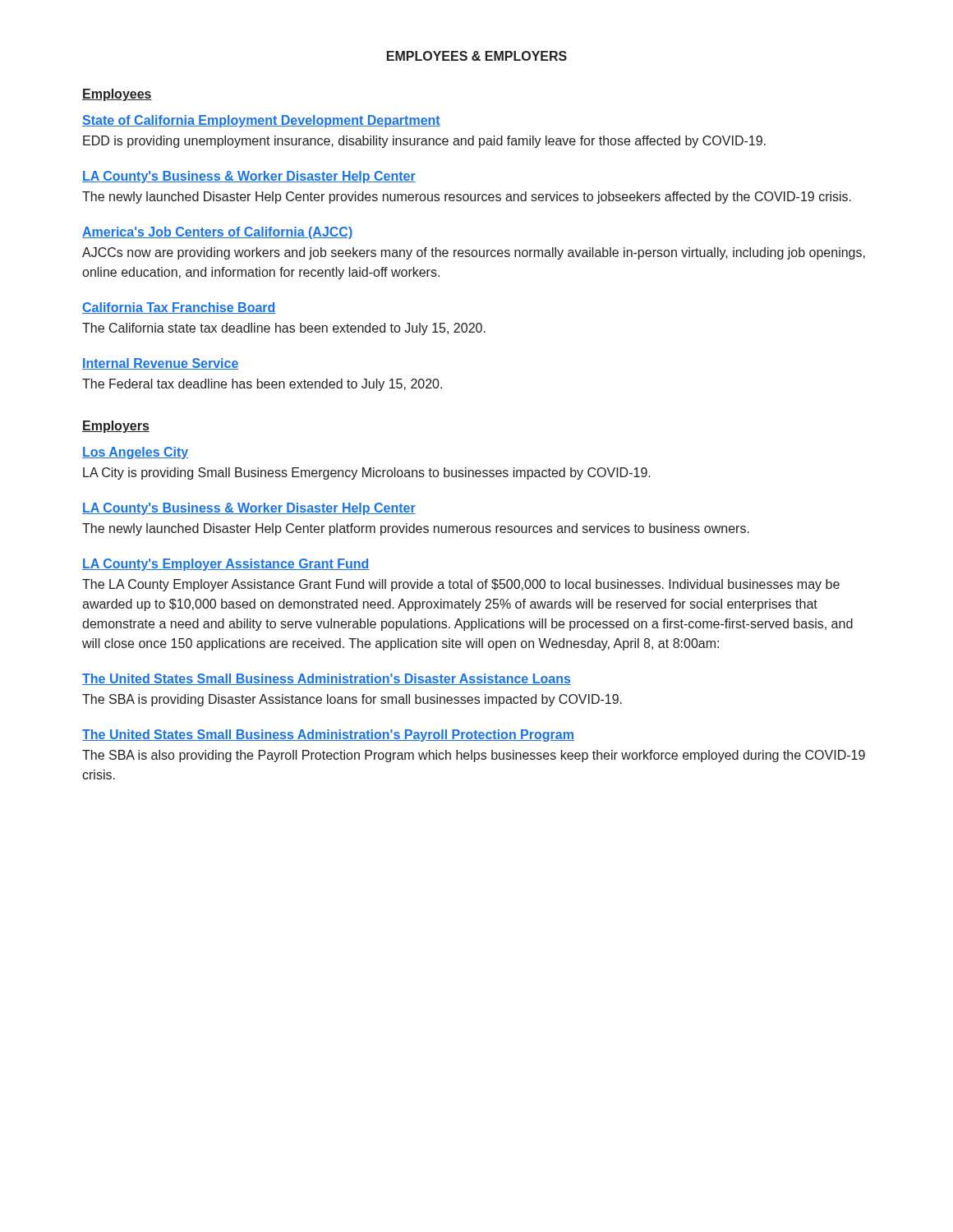Point to the passage starting "LA County's Employer Assistance Grant Fund"

(476, 605)
